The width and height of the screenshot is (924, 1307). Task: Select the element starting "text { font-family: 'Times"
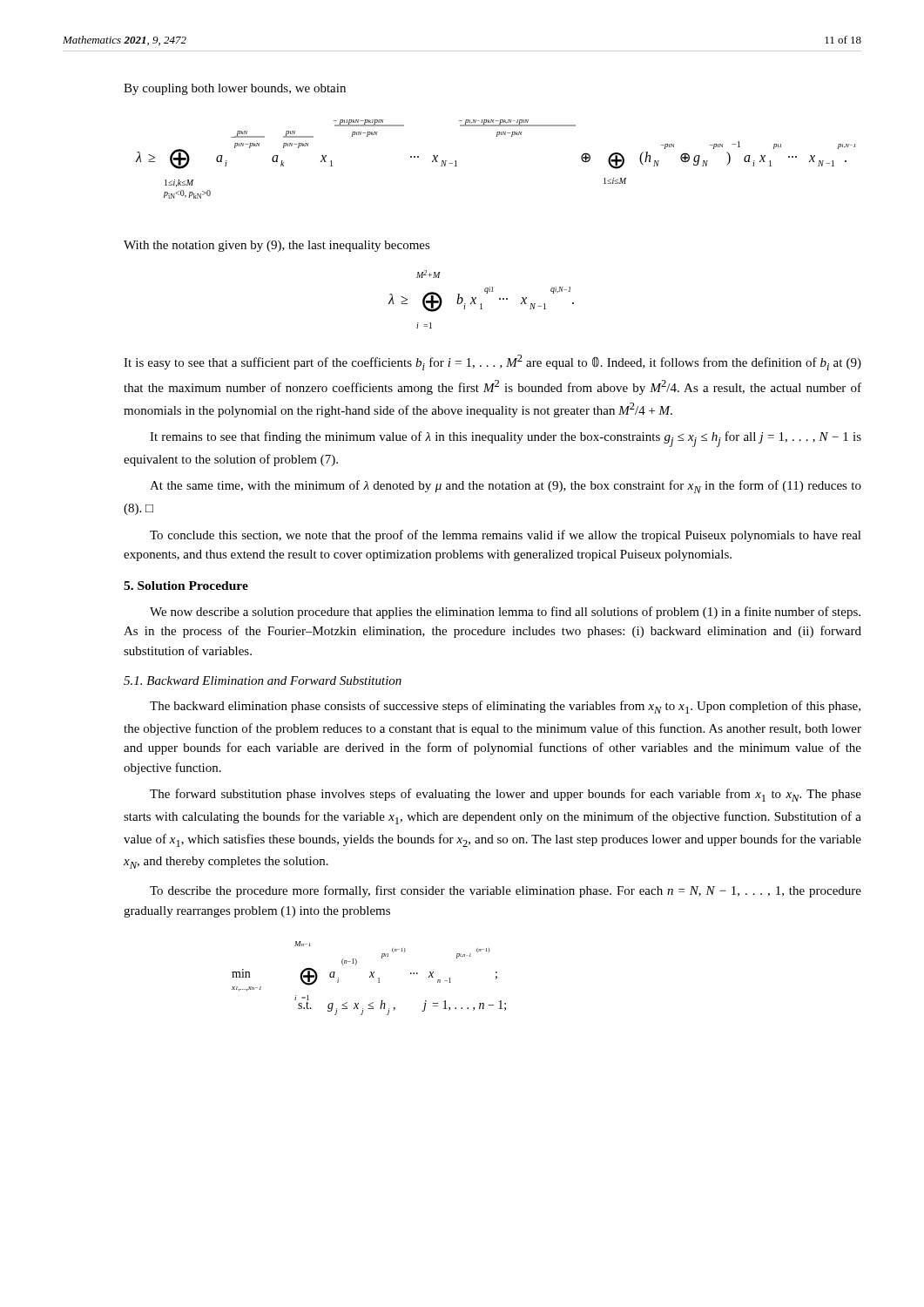369,122
